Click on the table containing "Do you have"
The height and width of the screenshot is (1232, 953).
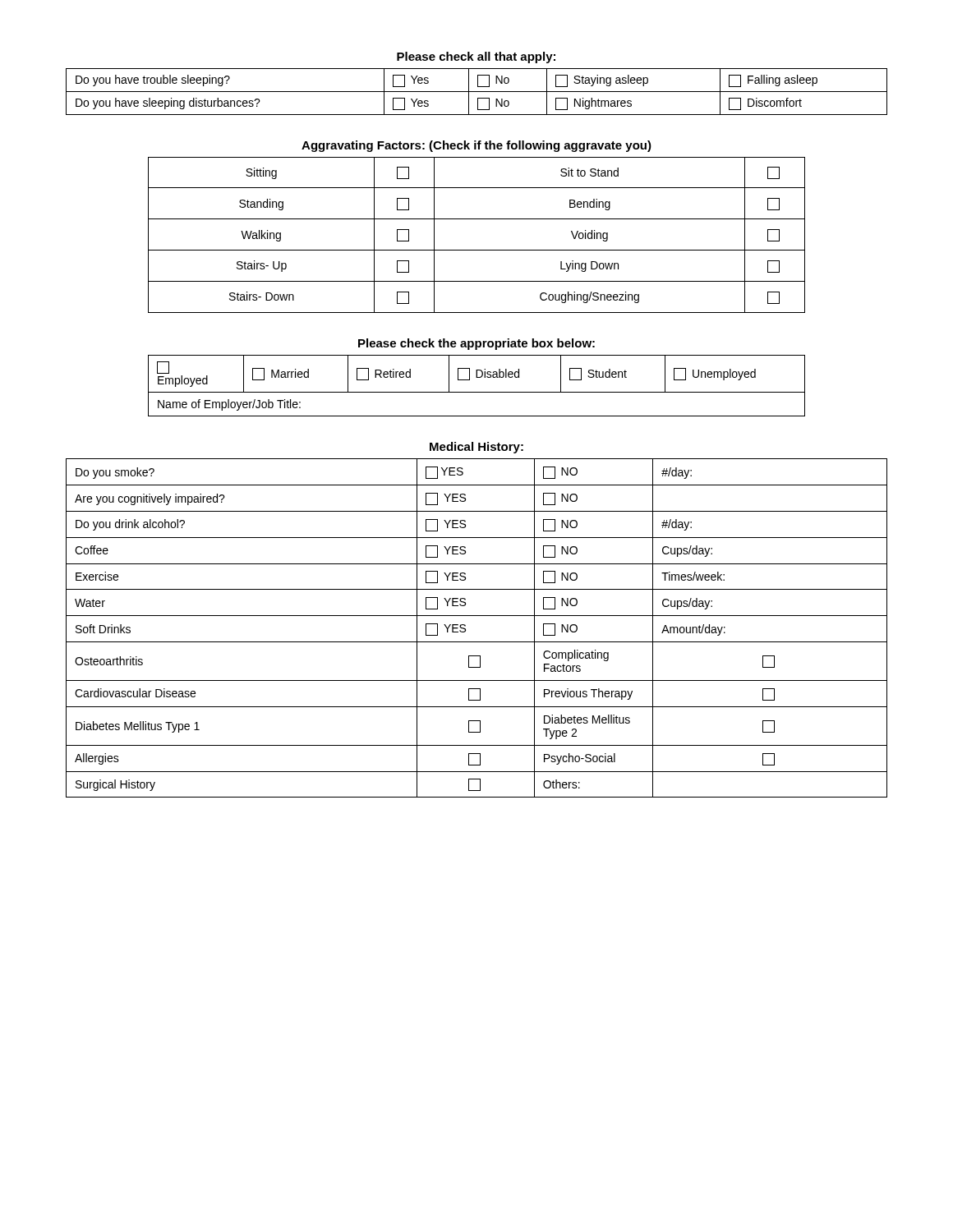point(476,91)
